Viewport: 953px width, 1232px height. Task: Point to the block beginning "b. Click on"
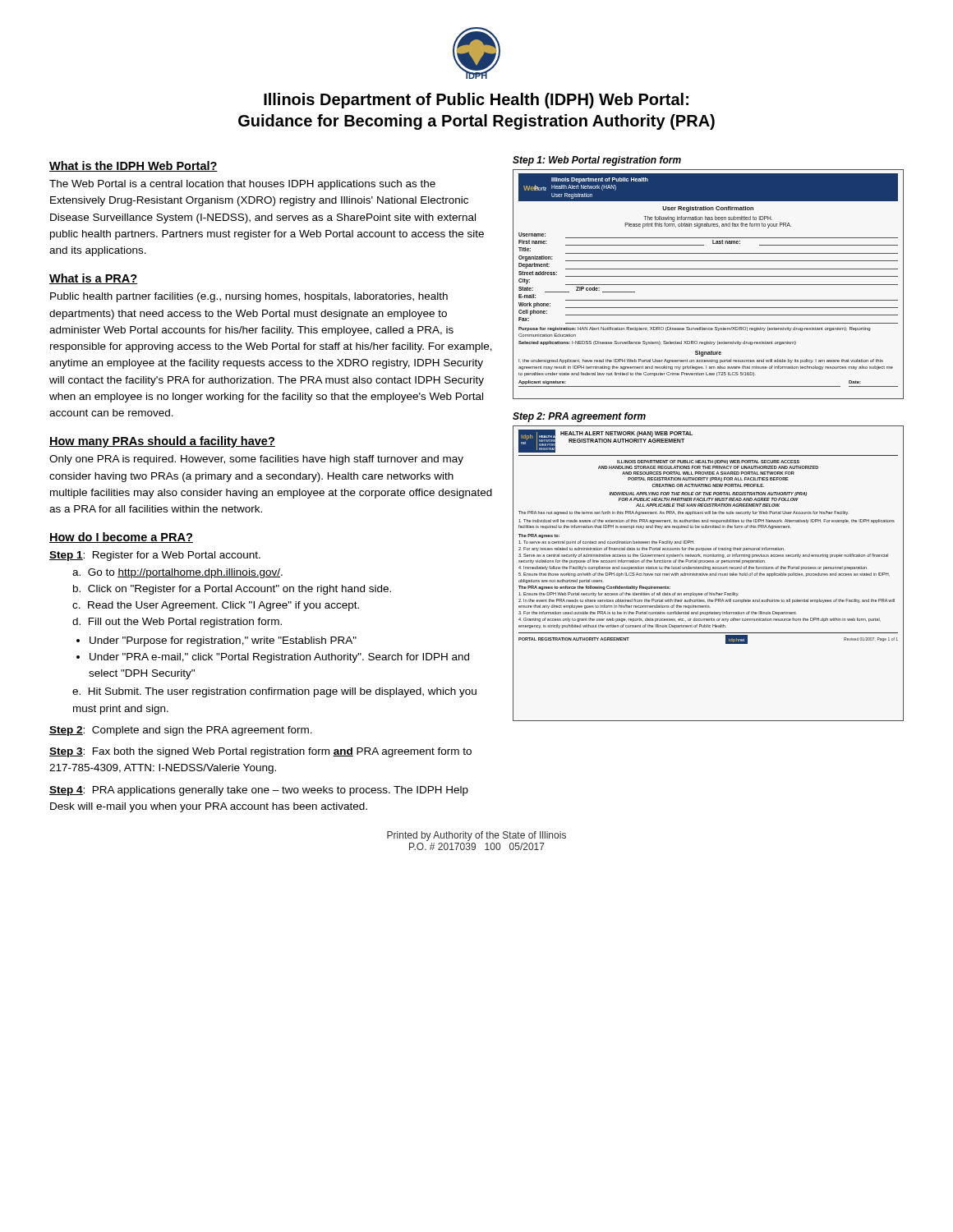tap(232, 588)
